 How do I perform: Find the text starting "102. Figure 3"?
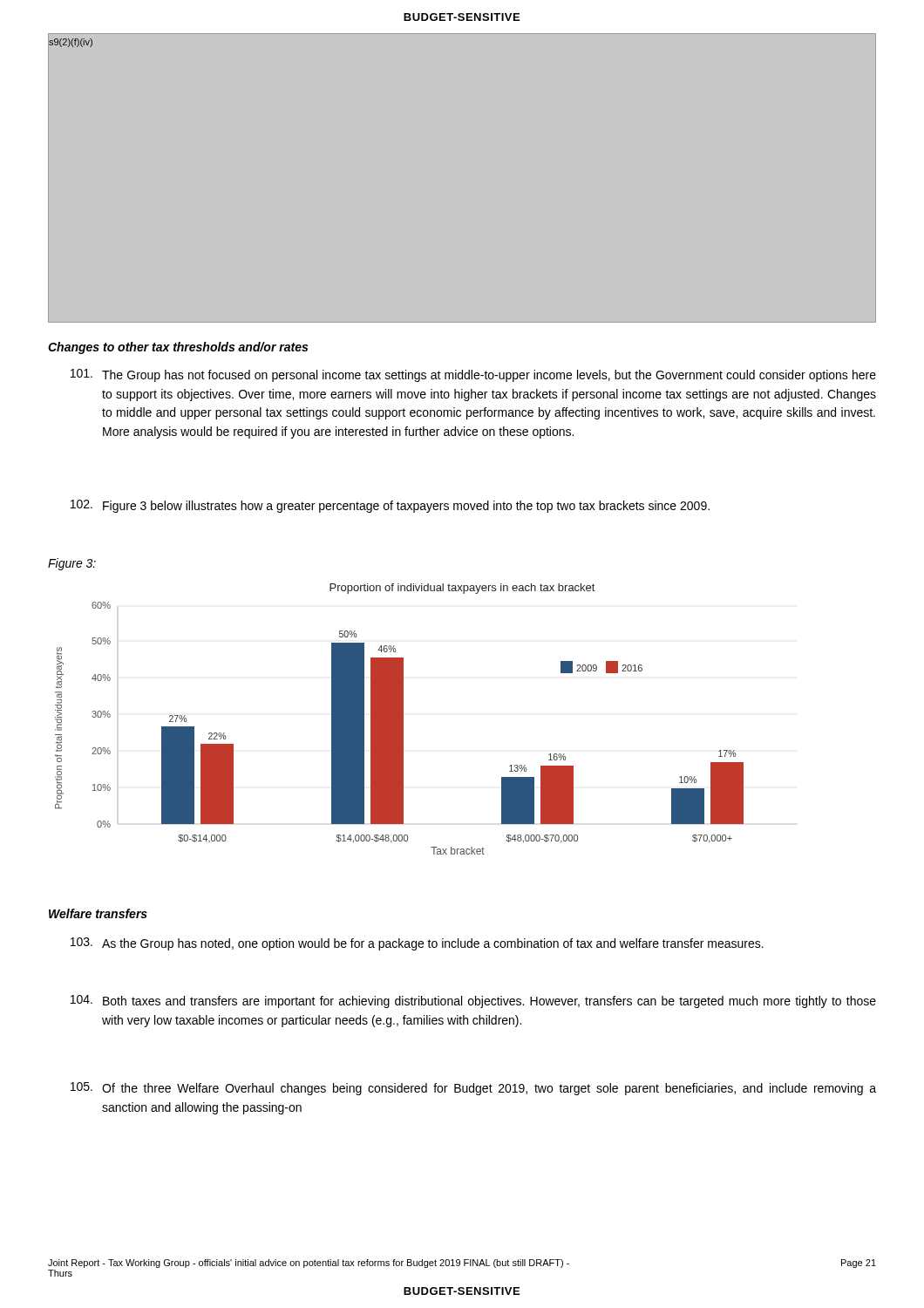tap(462, 507)
